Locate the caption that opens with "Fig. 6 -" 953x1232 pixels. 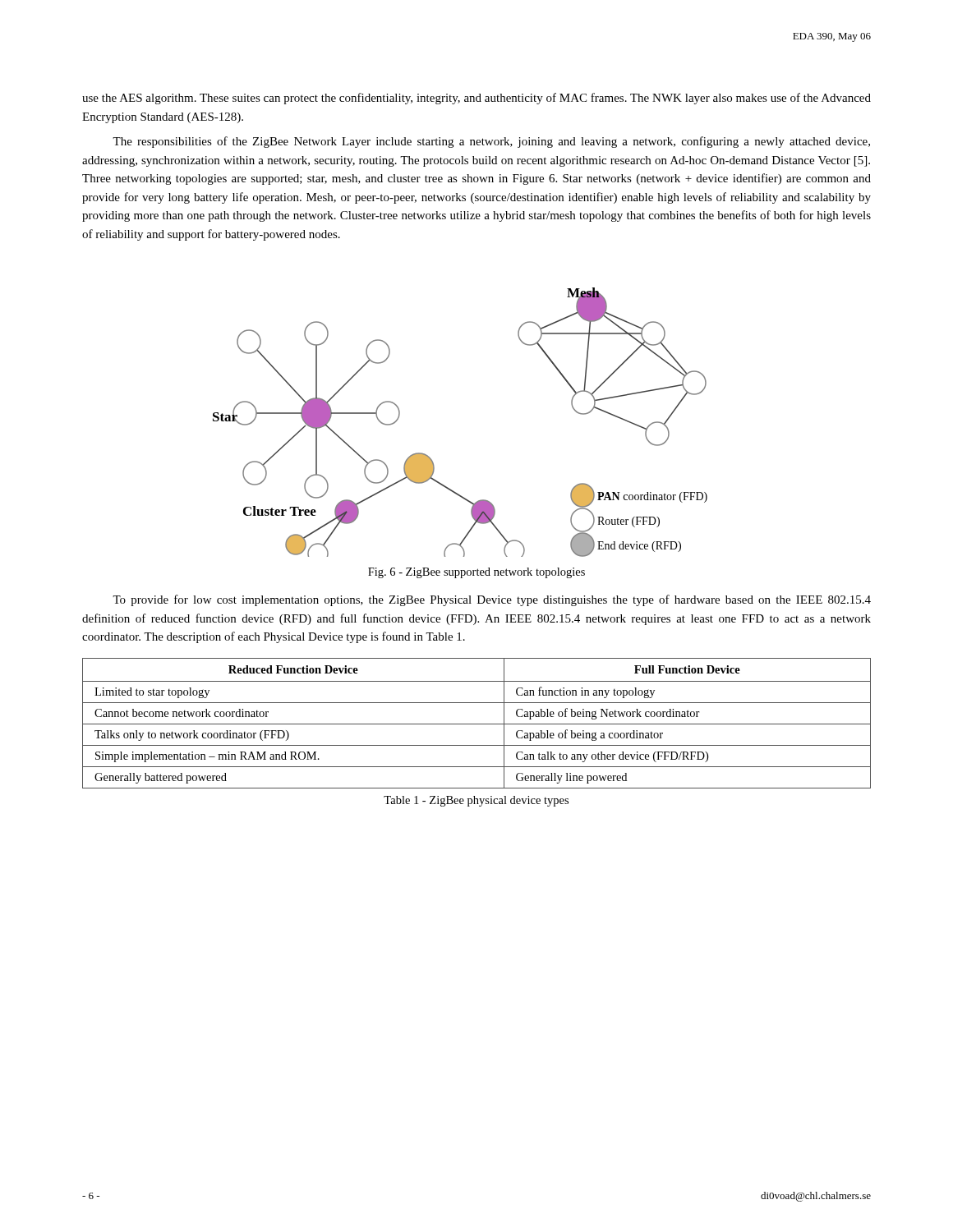click(476, 572)
